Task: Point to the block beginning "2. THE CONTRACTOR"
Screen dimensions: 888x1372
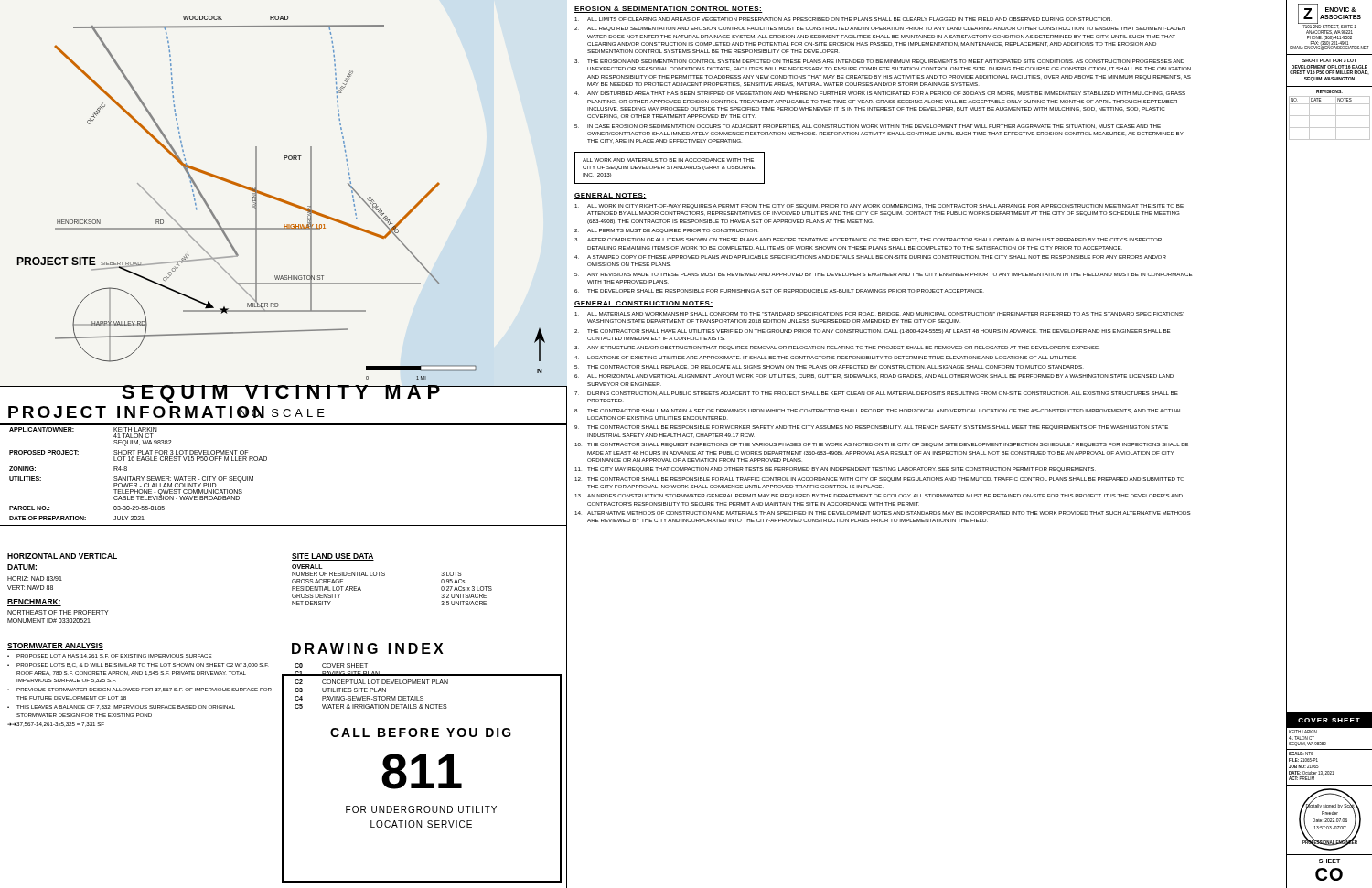Action: pyautogui.click(x=884, y=335)
